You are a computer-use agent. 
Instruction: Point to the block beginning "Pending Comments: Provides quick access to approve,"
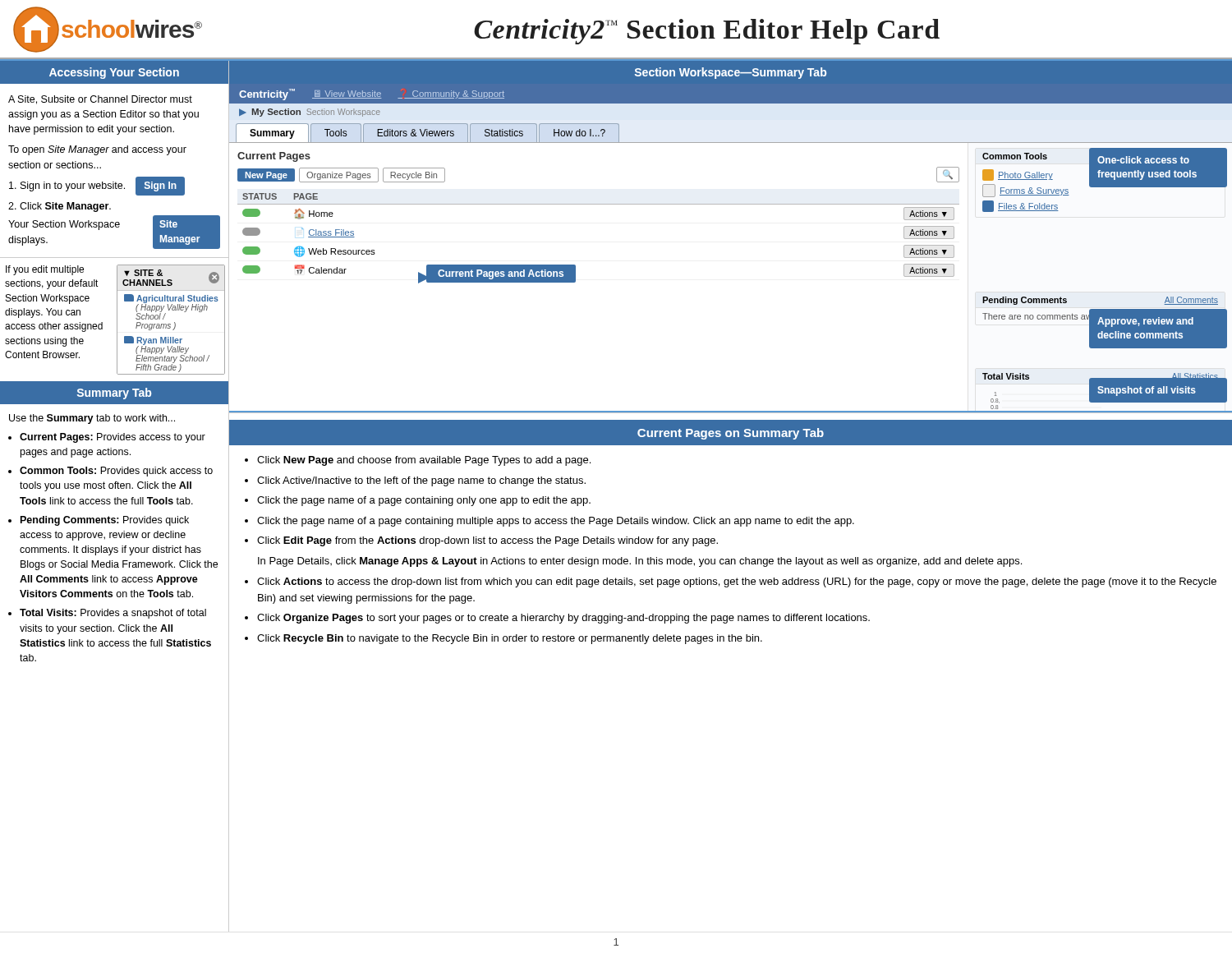119,557
